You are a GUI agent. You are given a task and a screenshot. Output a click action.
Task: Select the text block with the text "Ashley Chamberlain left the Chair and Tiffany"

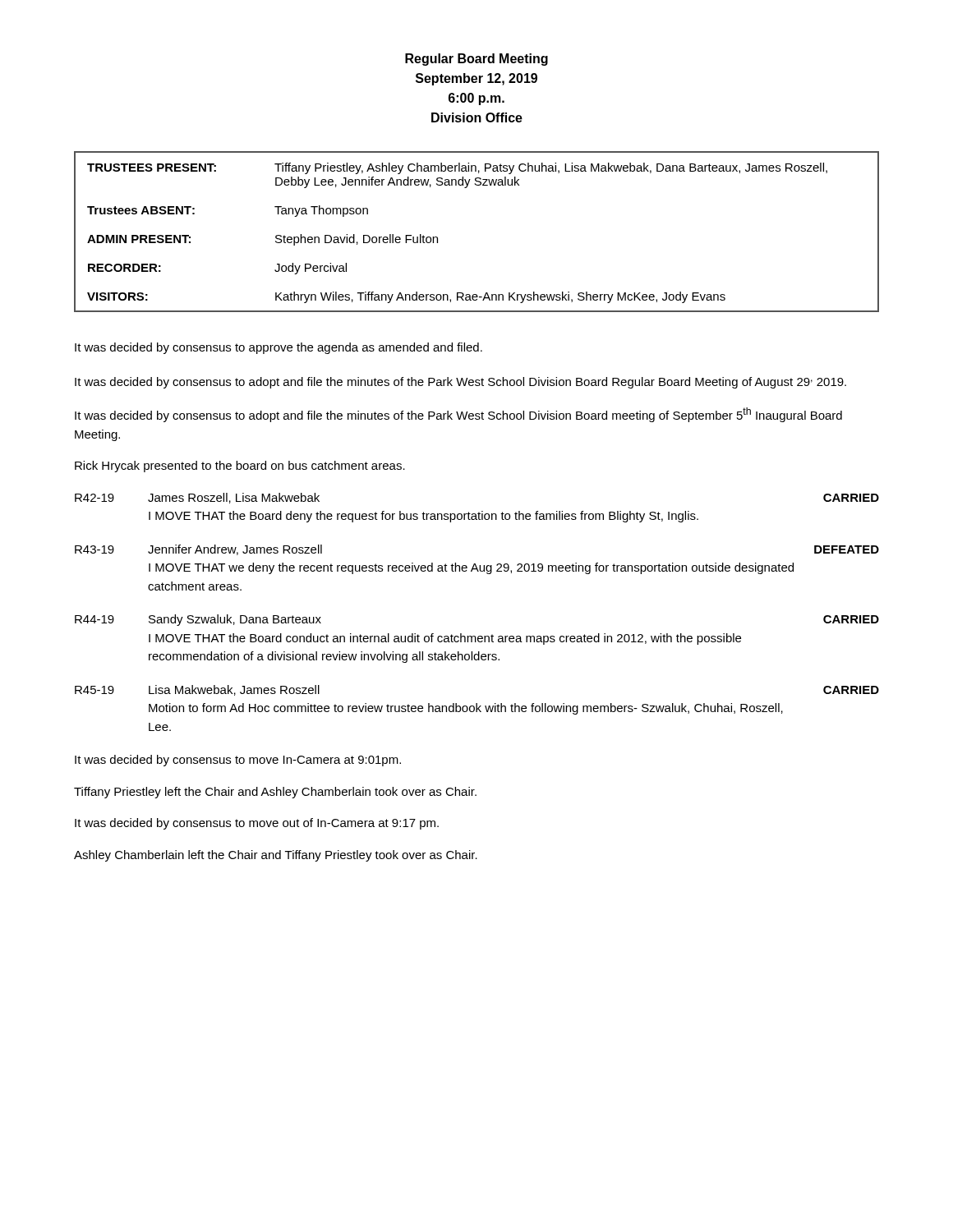click(x=276, y=854)
